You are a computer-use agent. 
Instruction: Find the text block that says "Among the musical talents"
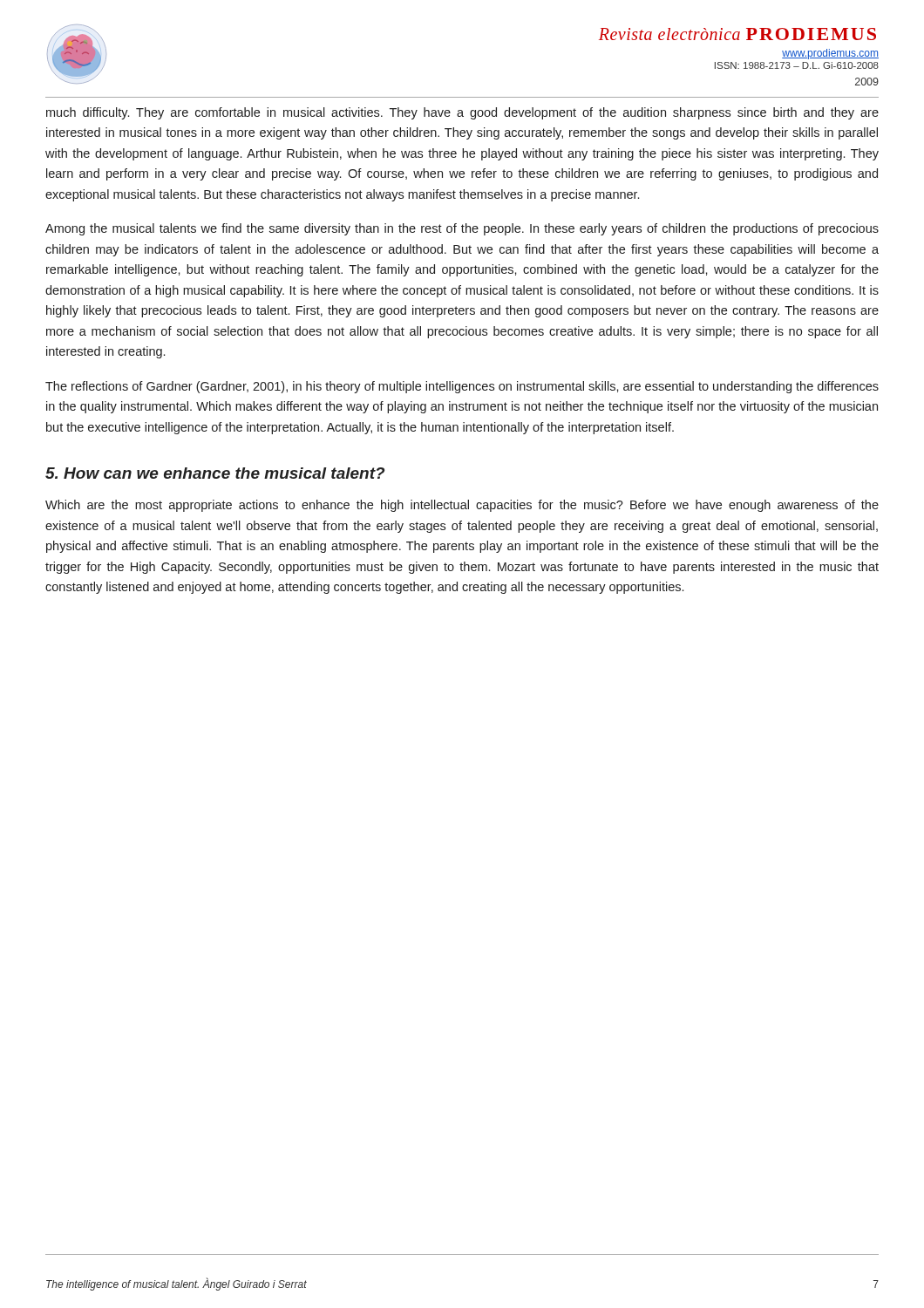pos(462,290)
